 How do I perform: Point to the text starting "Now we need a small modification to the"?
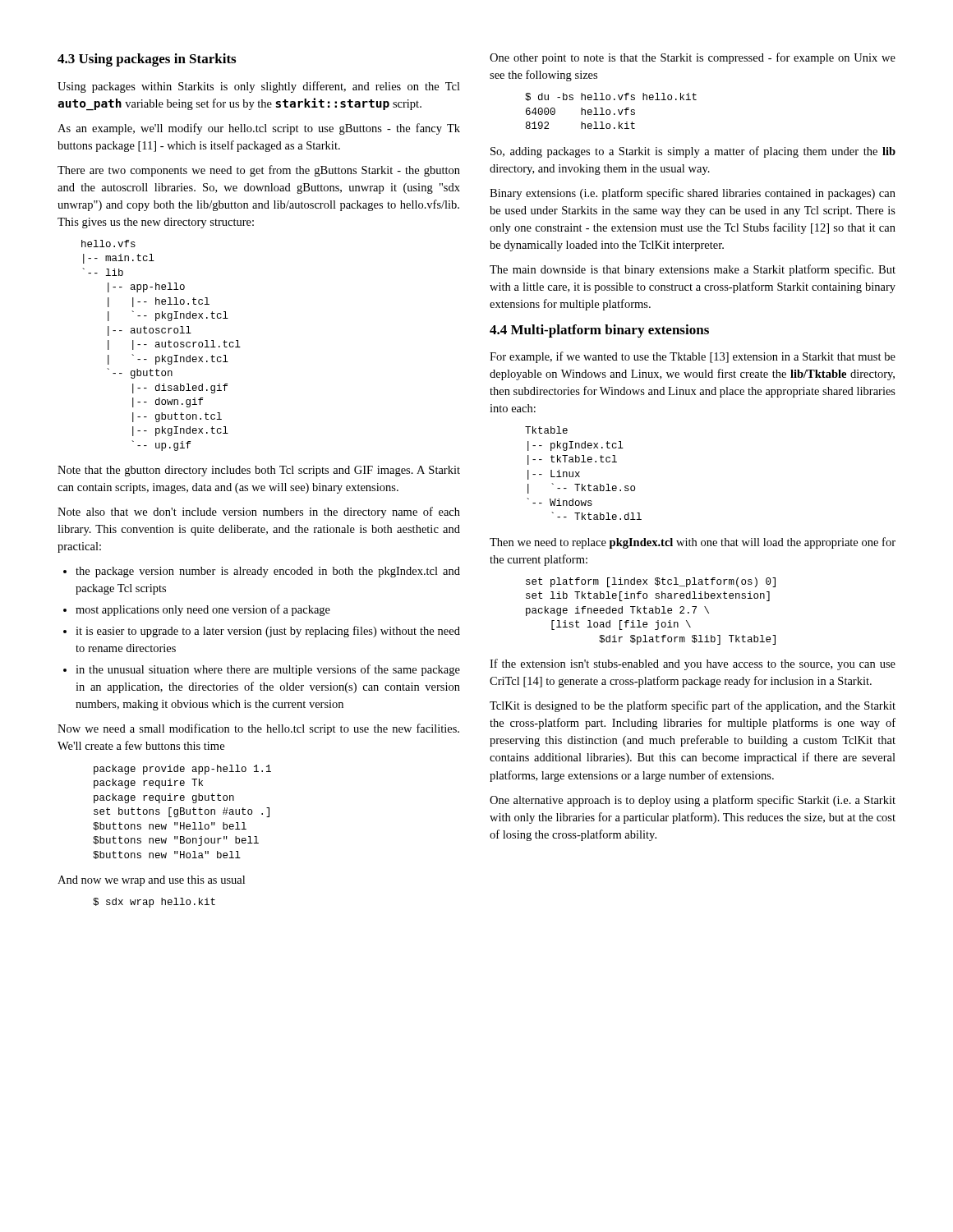tap(259, 738)
